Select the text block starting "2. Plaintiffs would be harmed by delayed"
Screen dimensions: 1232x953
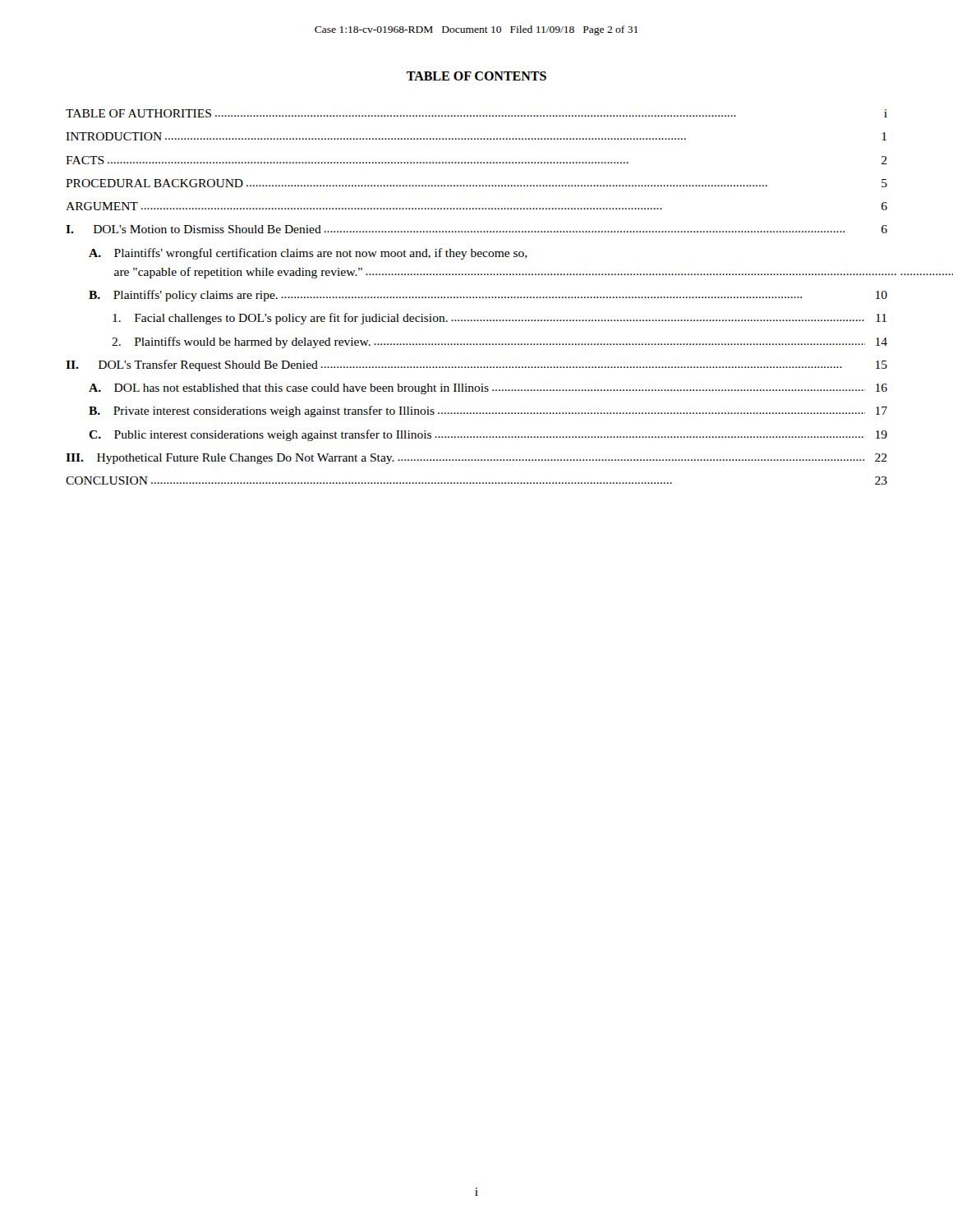[476, 341]
